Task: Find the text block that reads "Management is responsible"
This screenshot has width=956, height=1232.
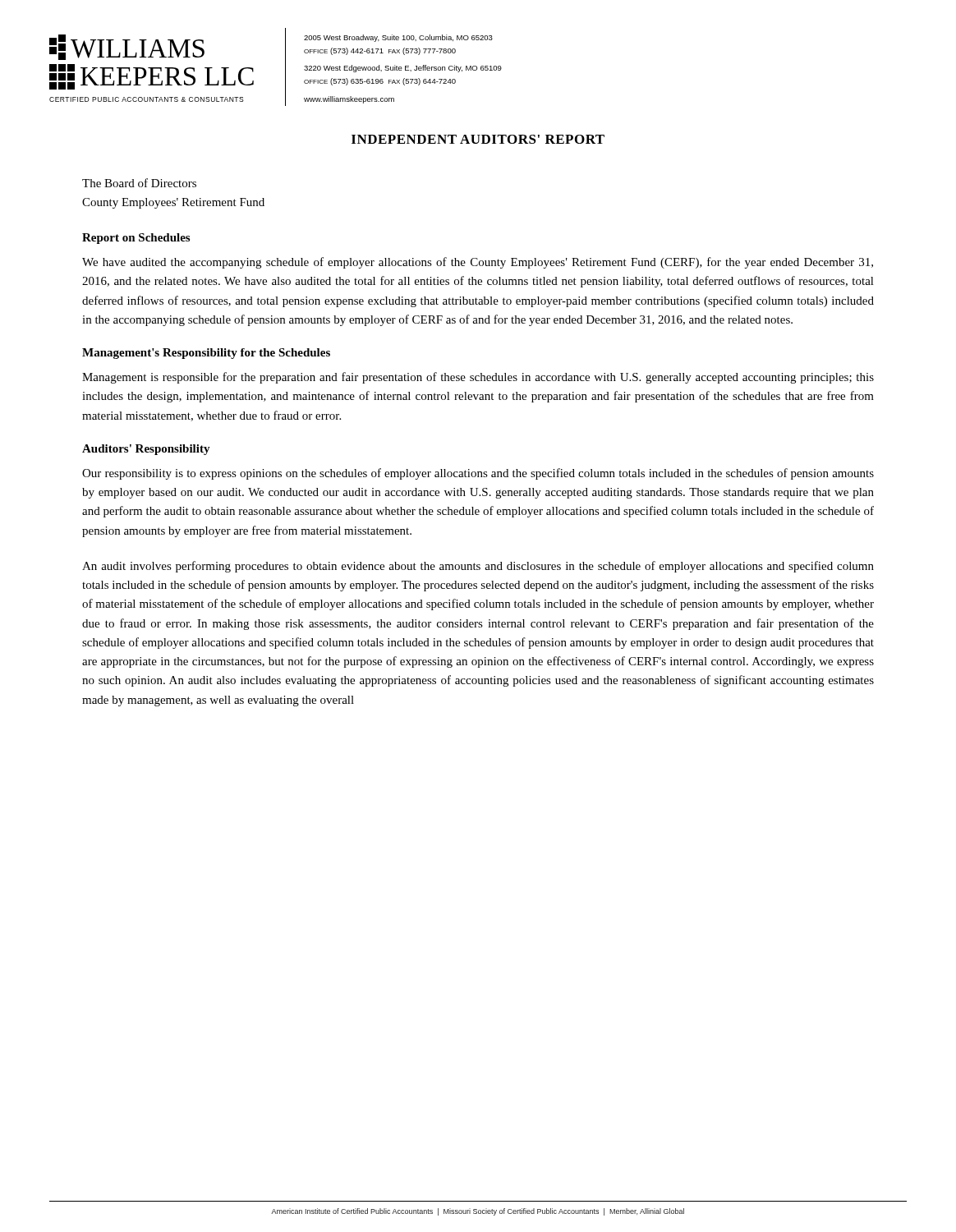Action: [478, 396]
